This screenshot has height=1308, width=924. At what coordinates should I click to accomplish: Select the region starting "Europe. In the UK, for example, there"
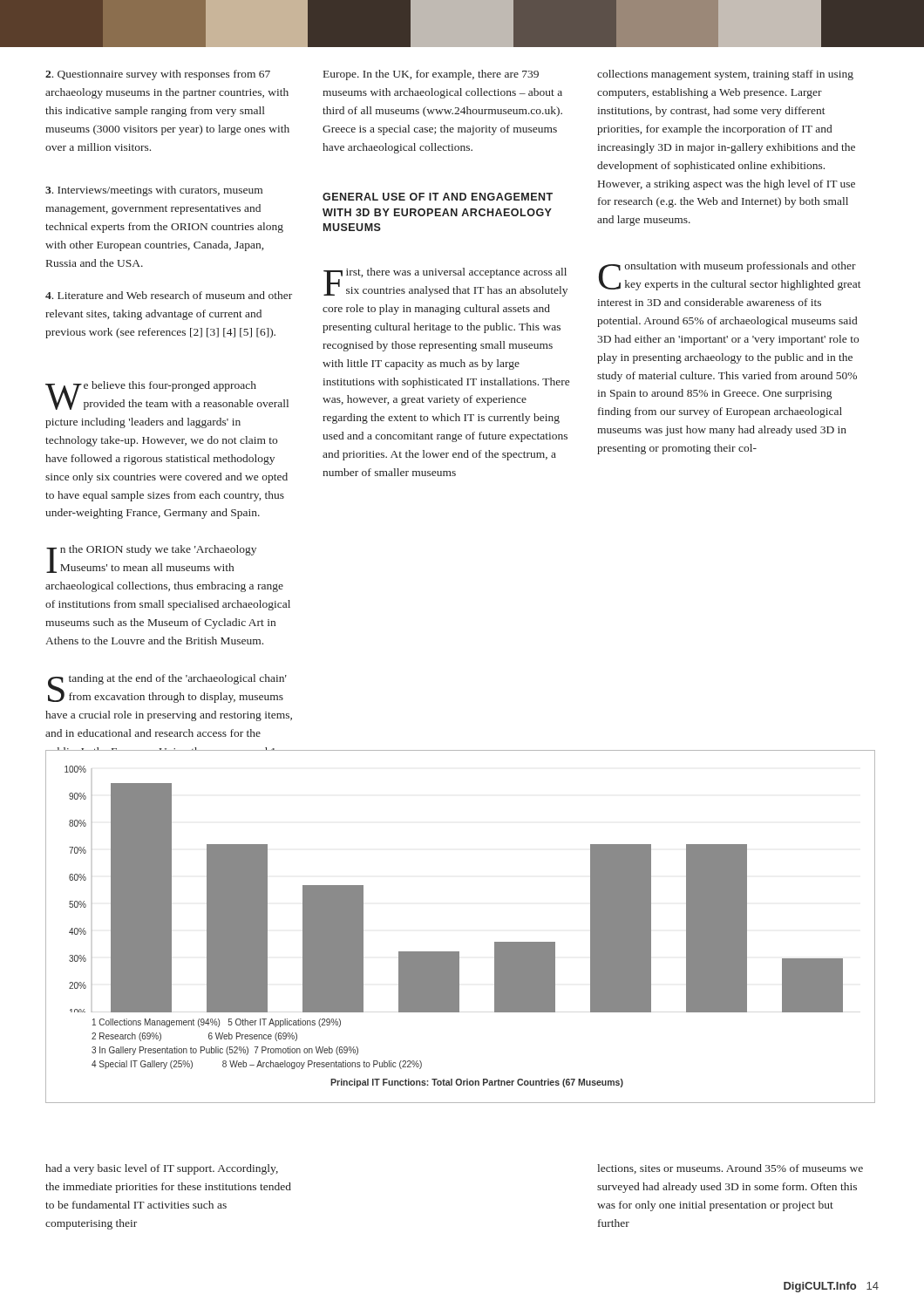point(443,110)
